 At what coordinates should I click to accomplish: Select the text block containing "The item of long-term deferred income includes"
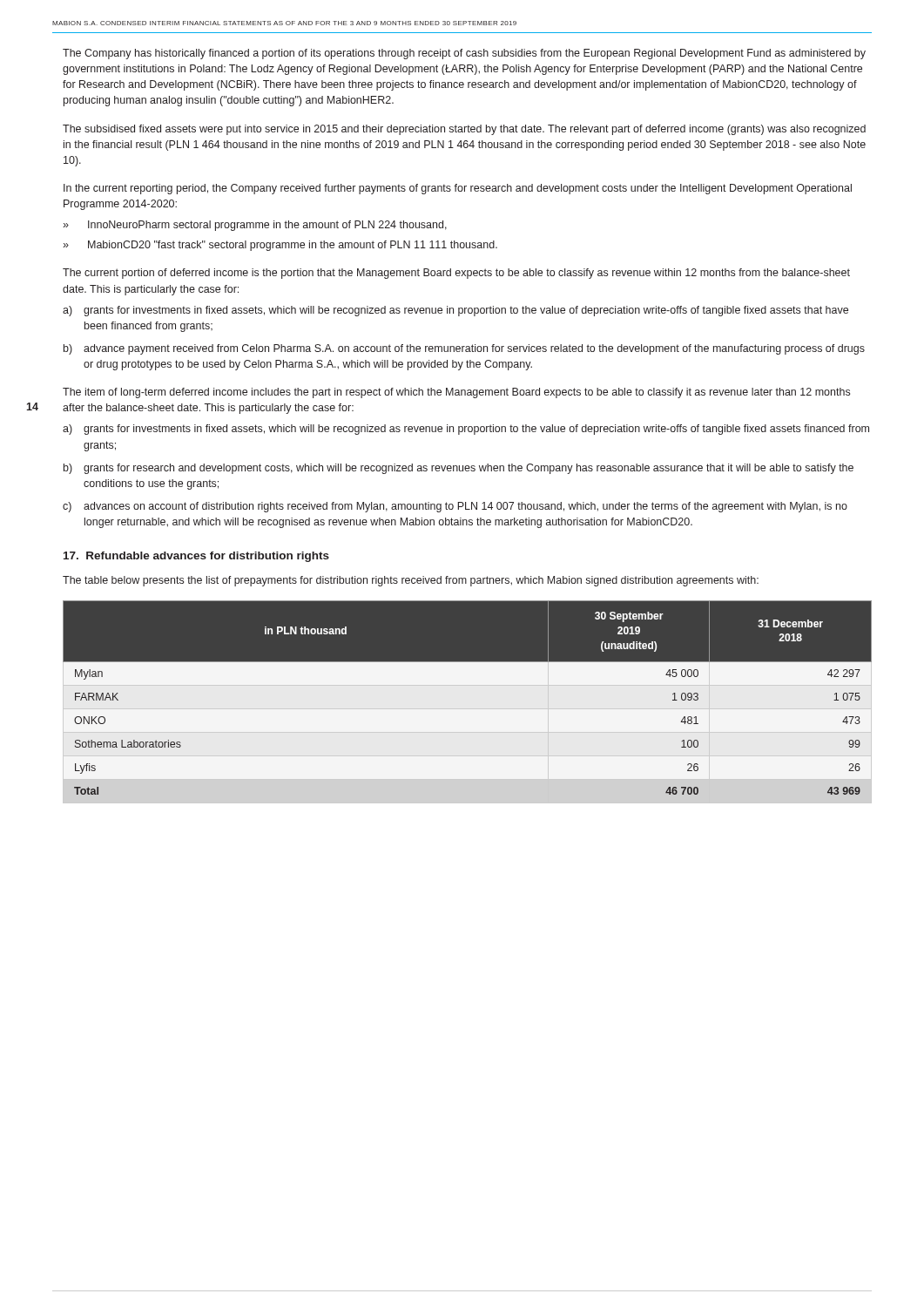(x=457, y=400)
